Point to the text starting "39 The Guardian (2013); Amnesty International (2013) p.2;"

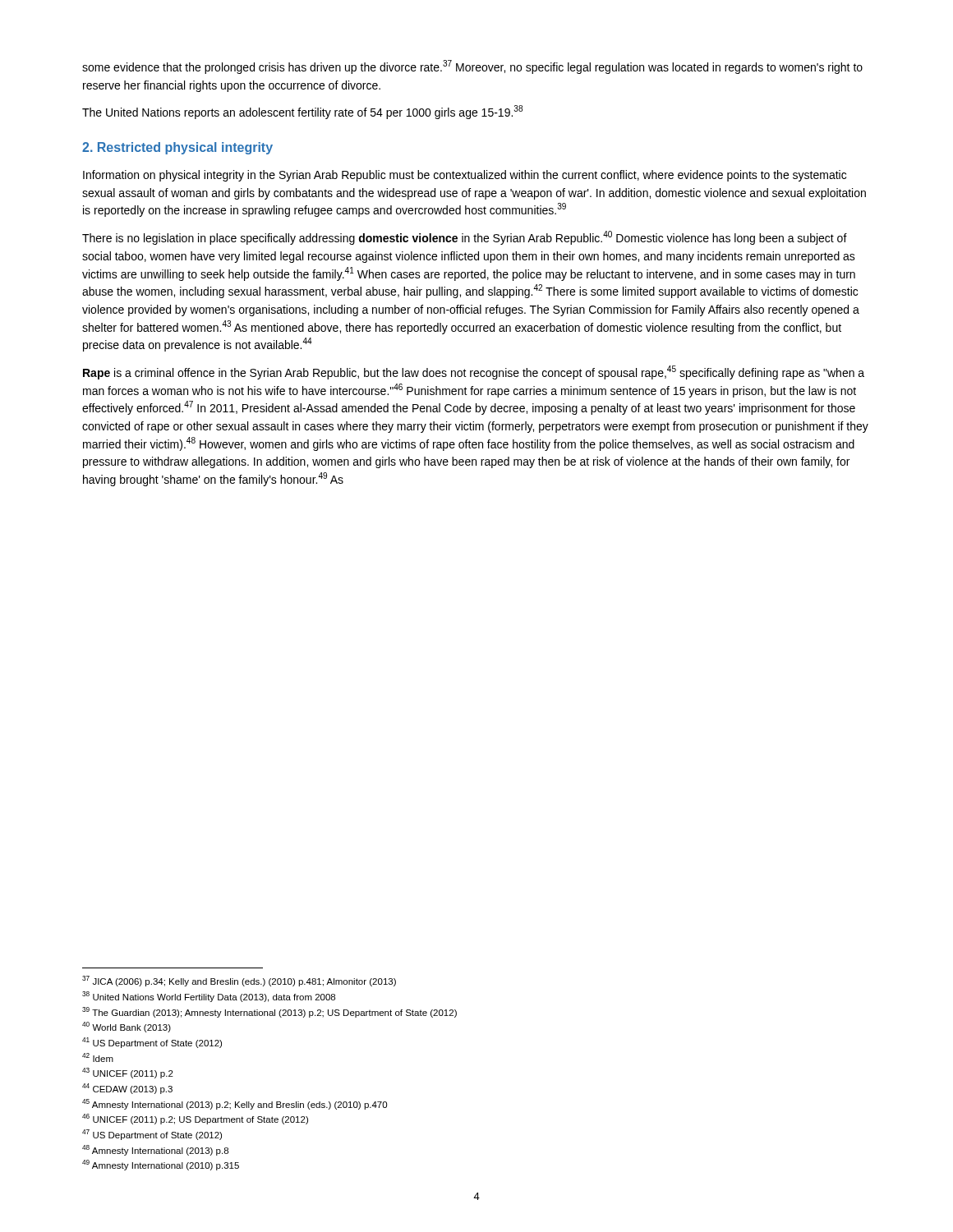pyautogui.click(x=270, y=1012)
